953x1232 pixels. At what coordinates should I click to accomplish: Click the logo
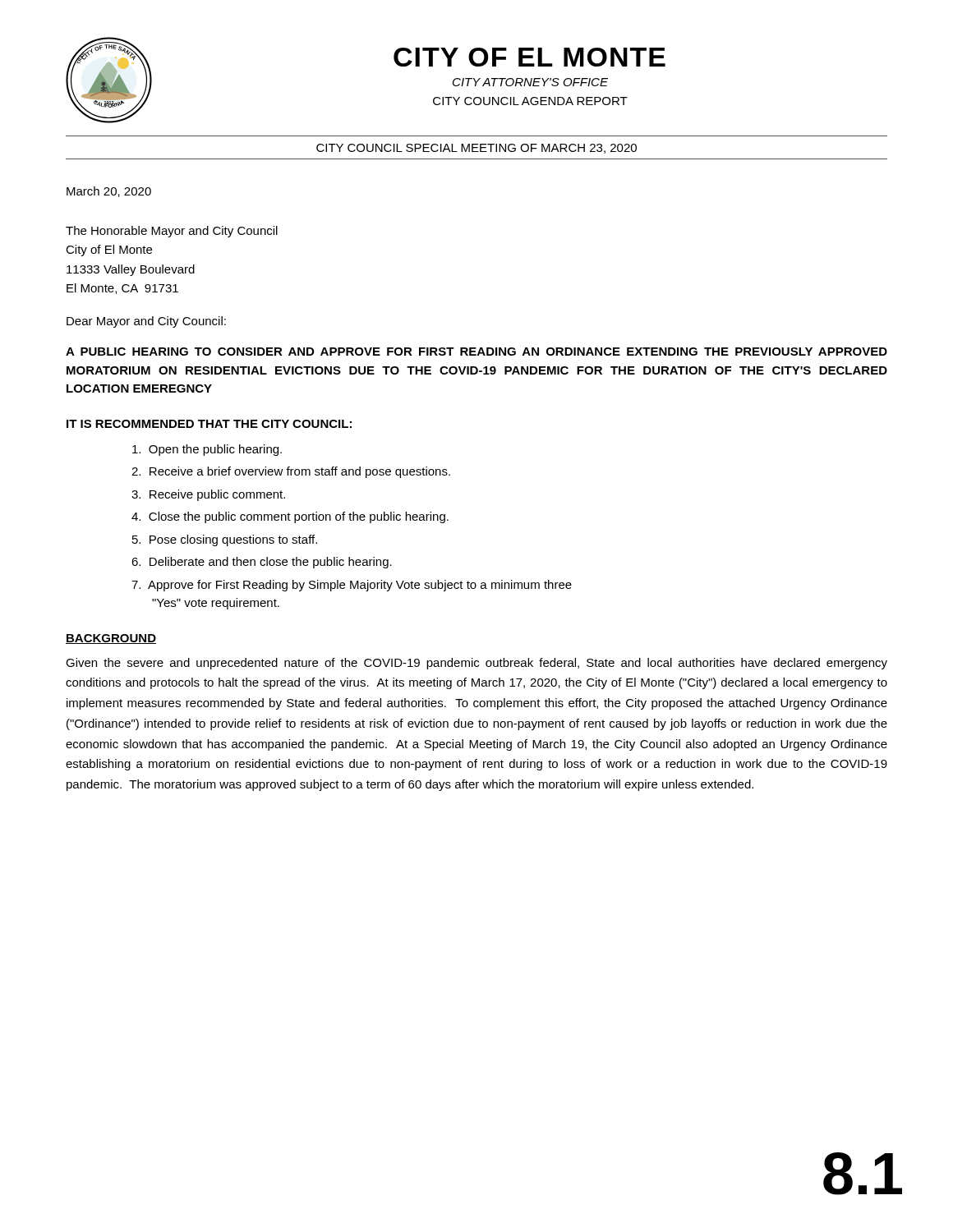click(111, 81)
